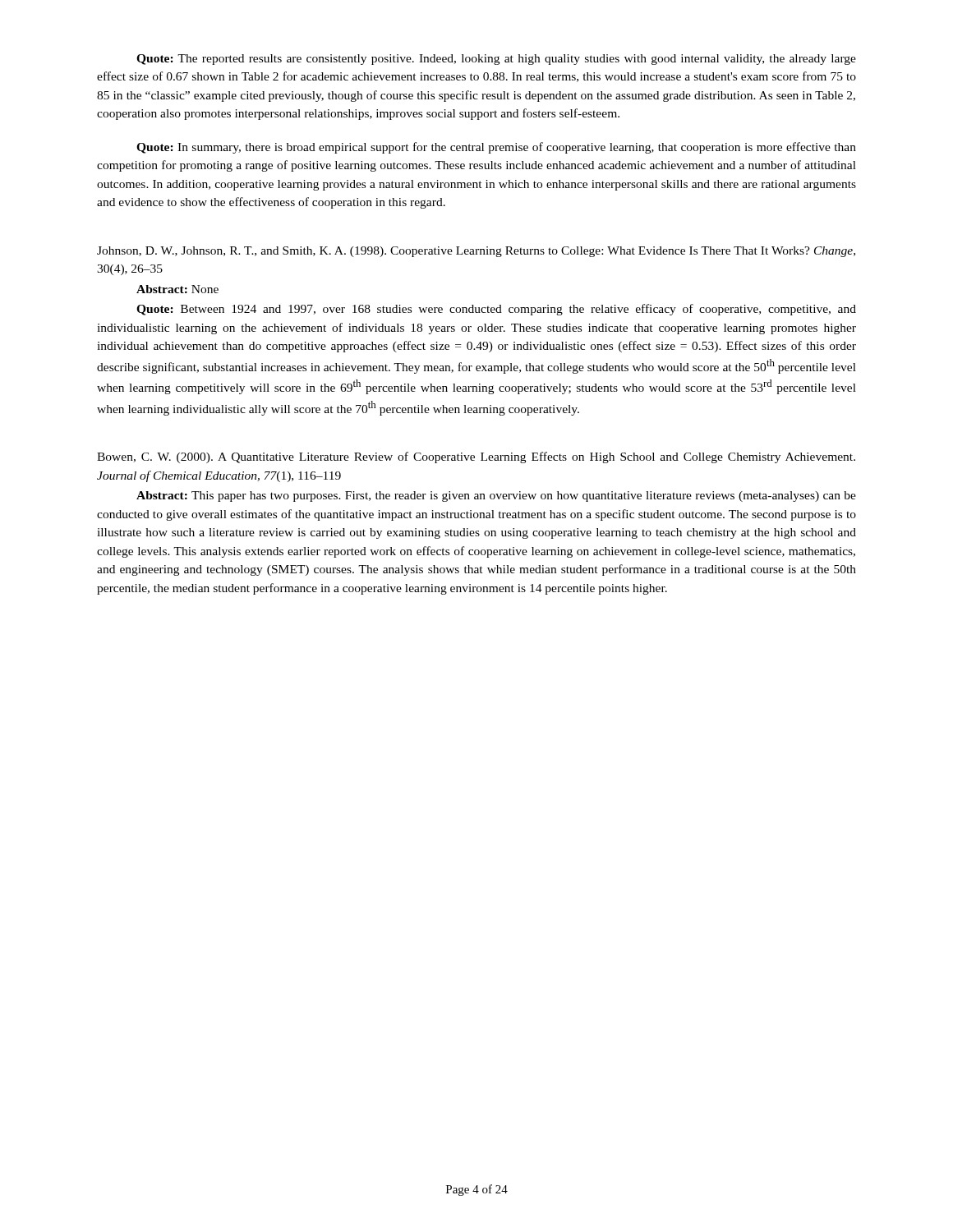Click on the text block that reads "Johnson, D. W., Johnson, R."
The height and width of the screenshot is (1232, 953).
tap(476, 260)
